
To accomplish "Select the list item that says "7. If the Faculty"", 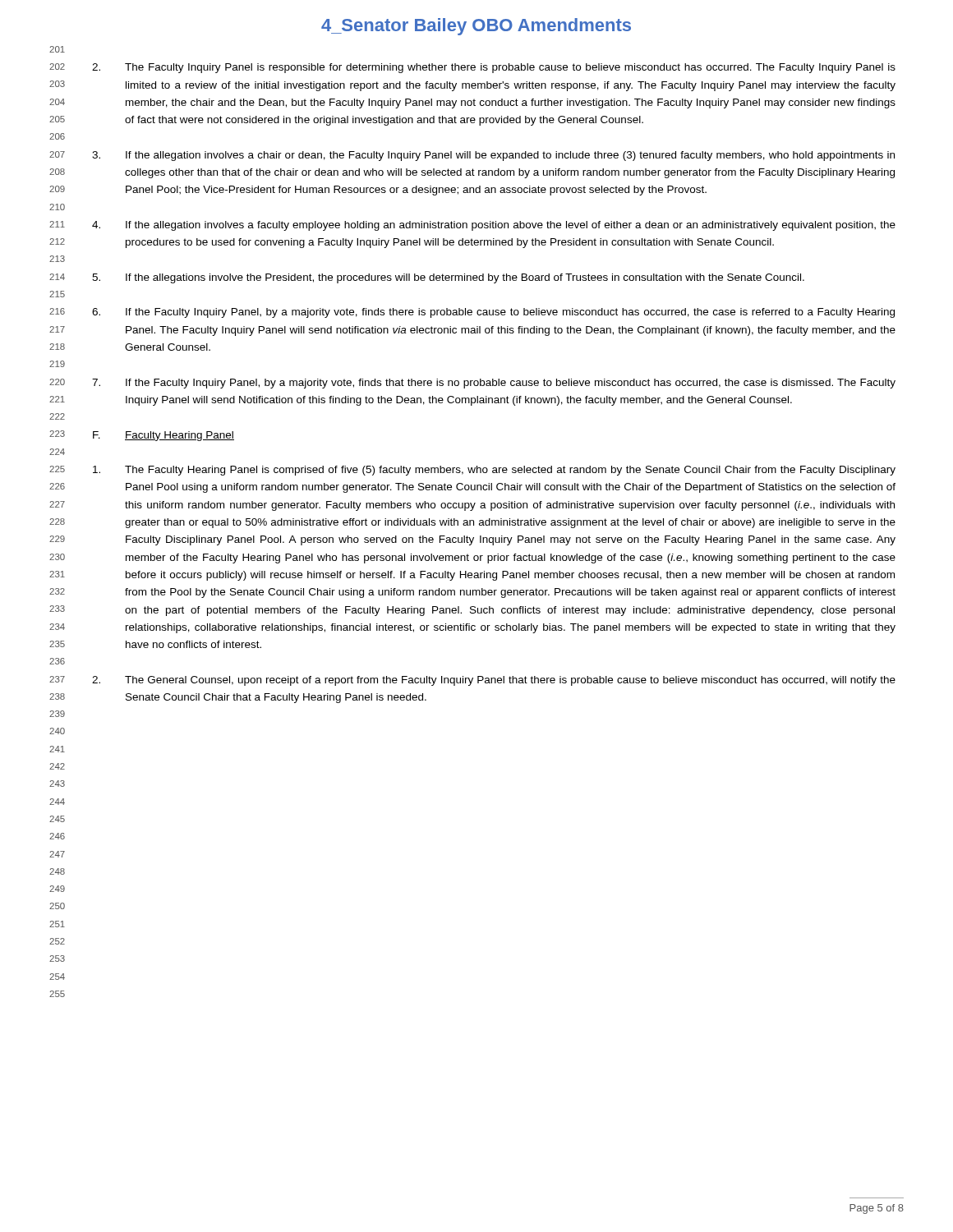I will [x=494, y=391].
